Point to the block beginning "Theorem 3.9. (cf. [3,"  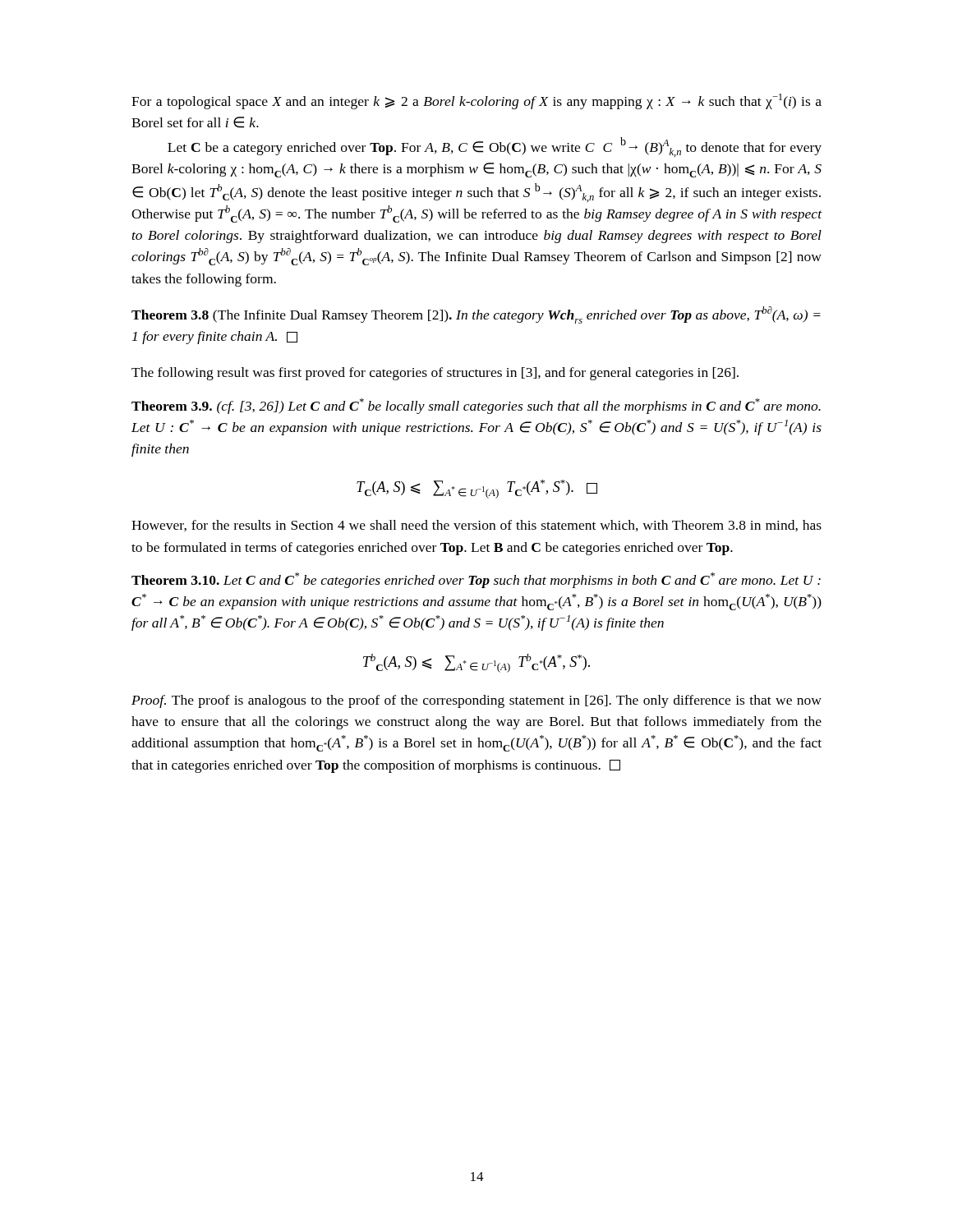click(476, 427)
